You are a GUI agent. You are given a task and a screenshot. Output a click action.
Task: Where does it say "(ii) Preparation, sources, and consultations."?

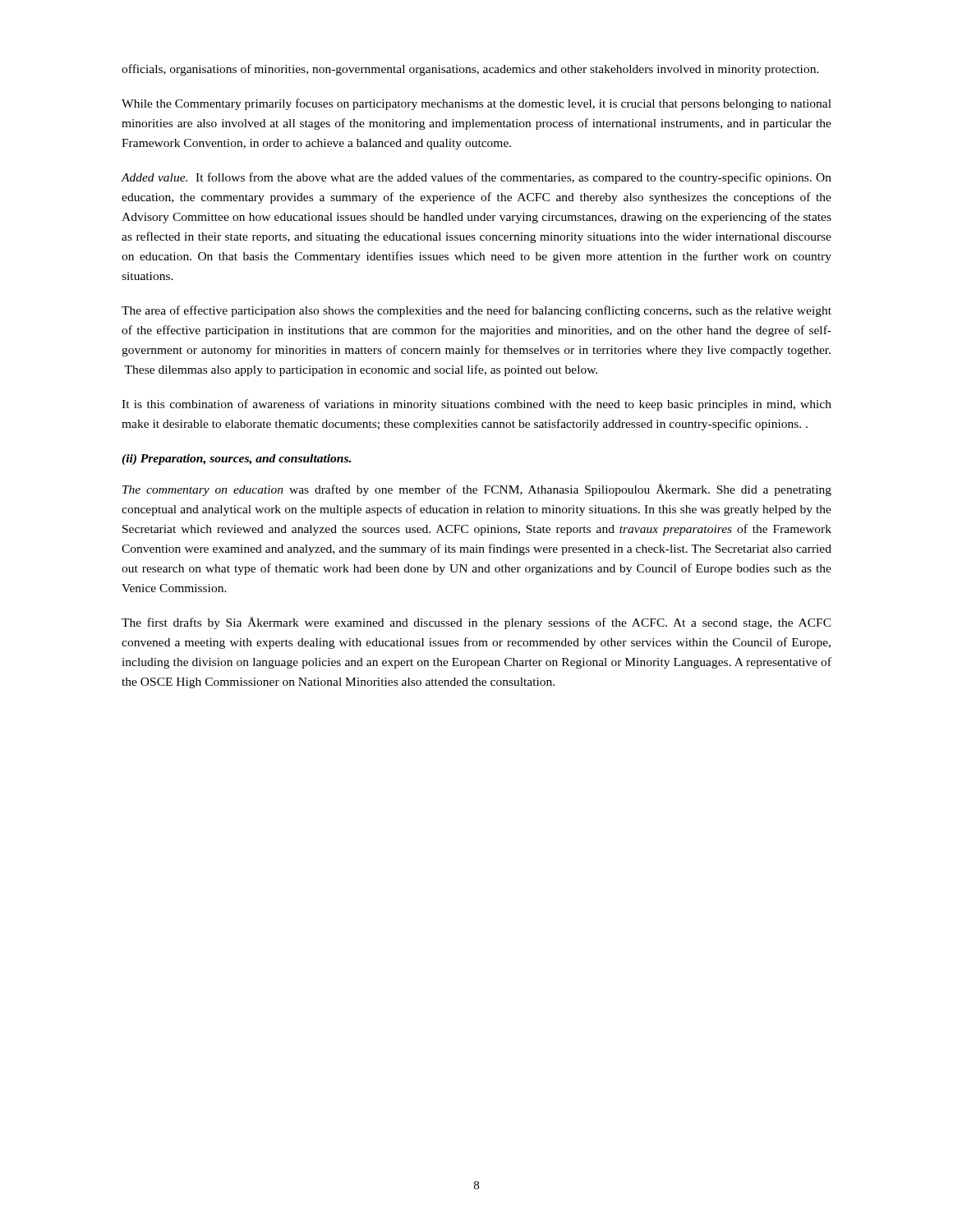click(x=236, y=460)
